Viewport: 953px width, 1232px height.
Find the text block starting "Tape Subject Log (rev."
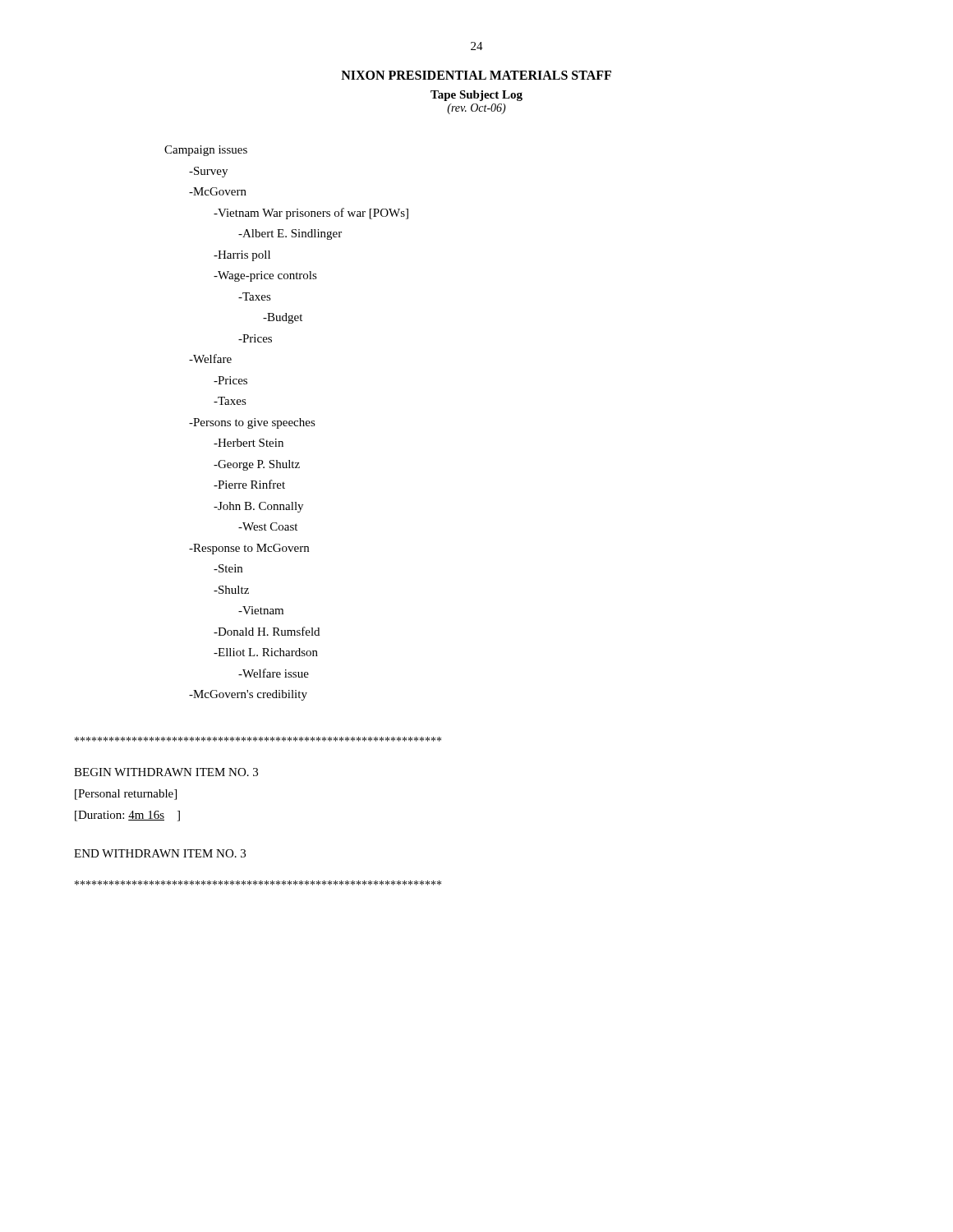pyautogui.click(x=476, y=101)
